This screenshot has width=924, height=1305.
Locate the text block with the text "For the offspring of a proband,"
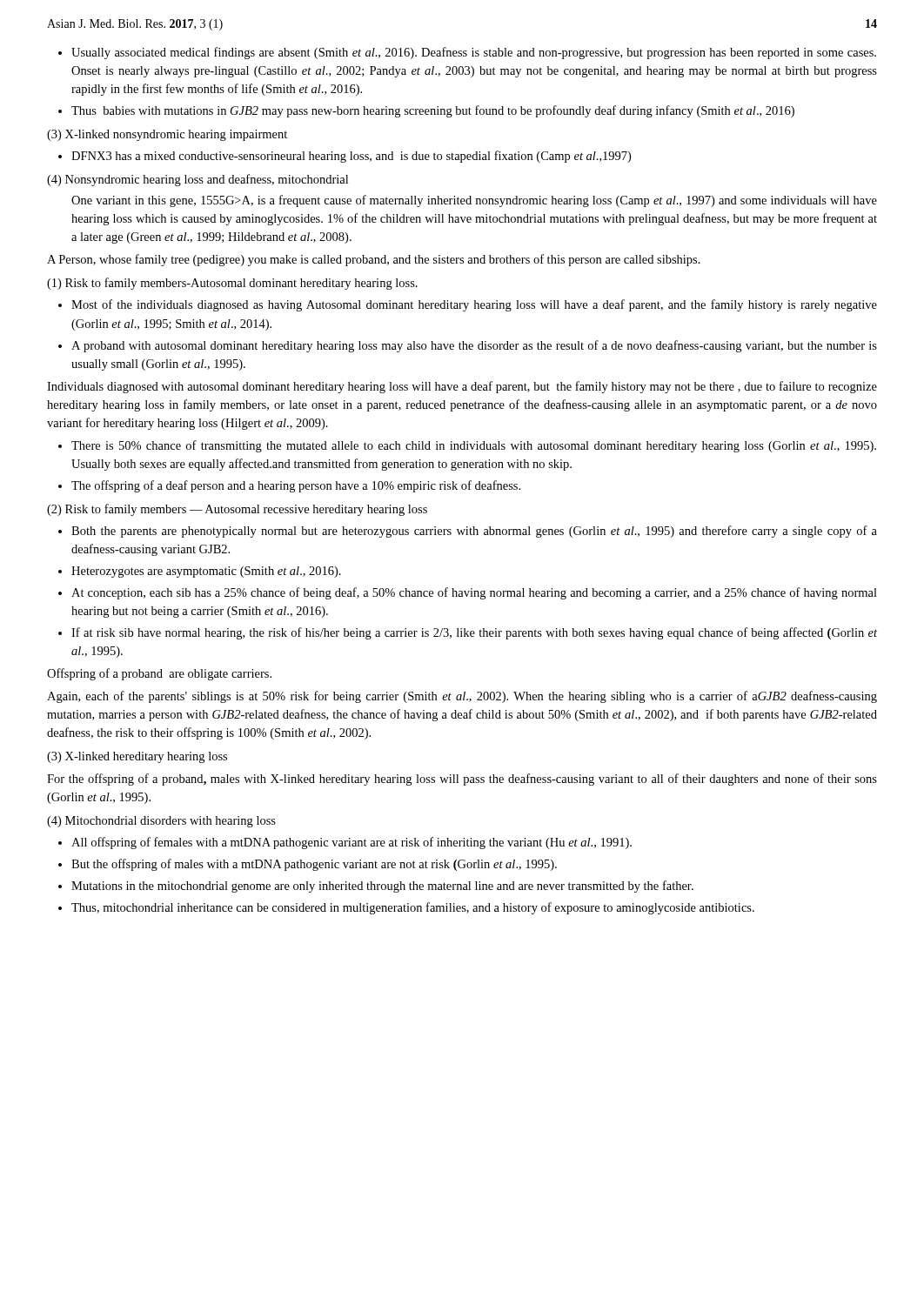pos(462,788)
